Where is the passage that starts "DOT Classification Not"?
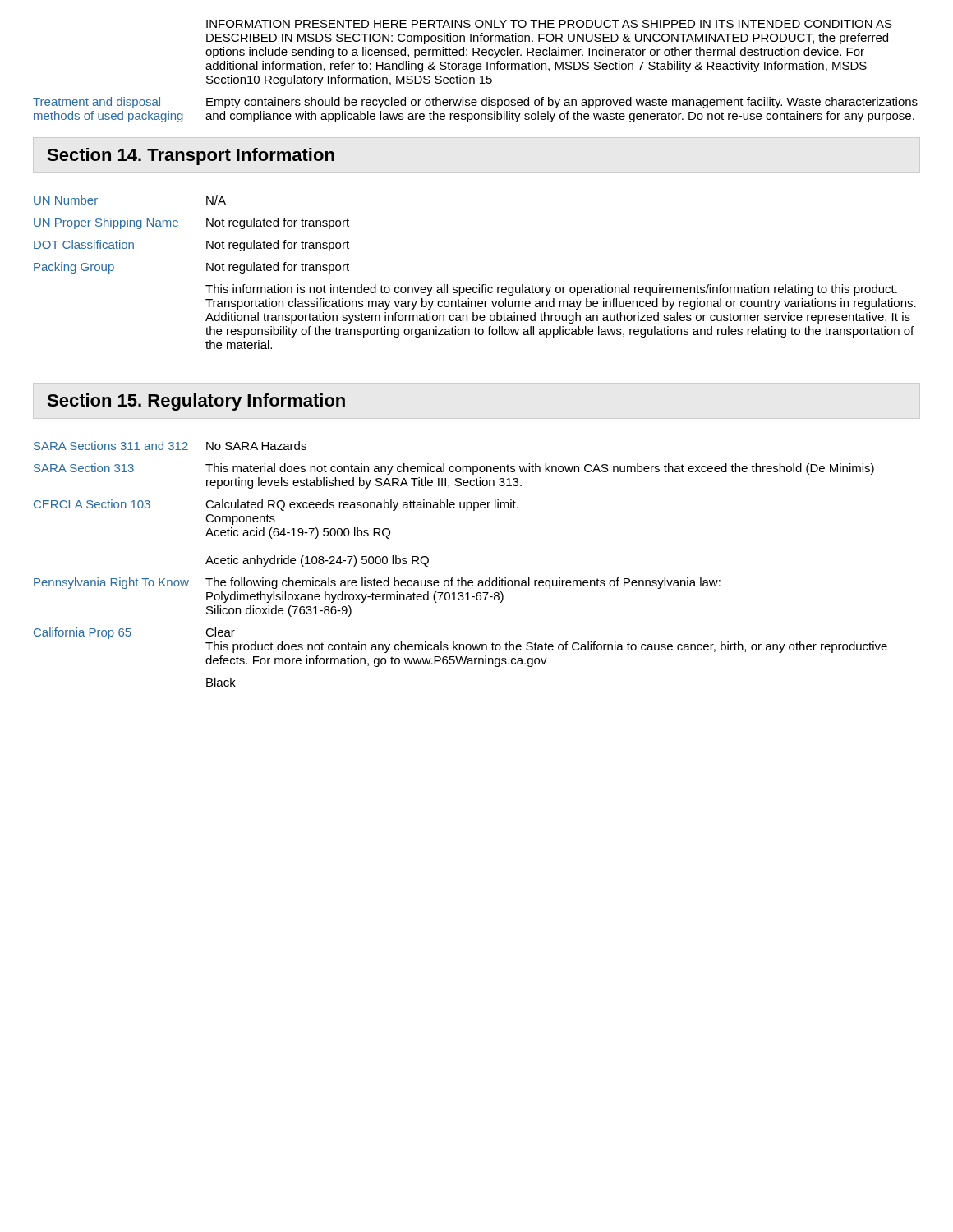This screenshot has width=953, height=1232. (79, 245)
